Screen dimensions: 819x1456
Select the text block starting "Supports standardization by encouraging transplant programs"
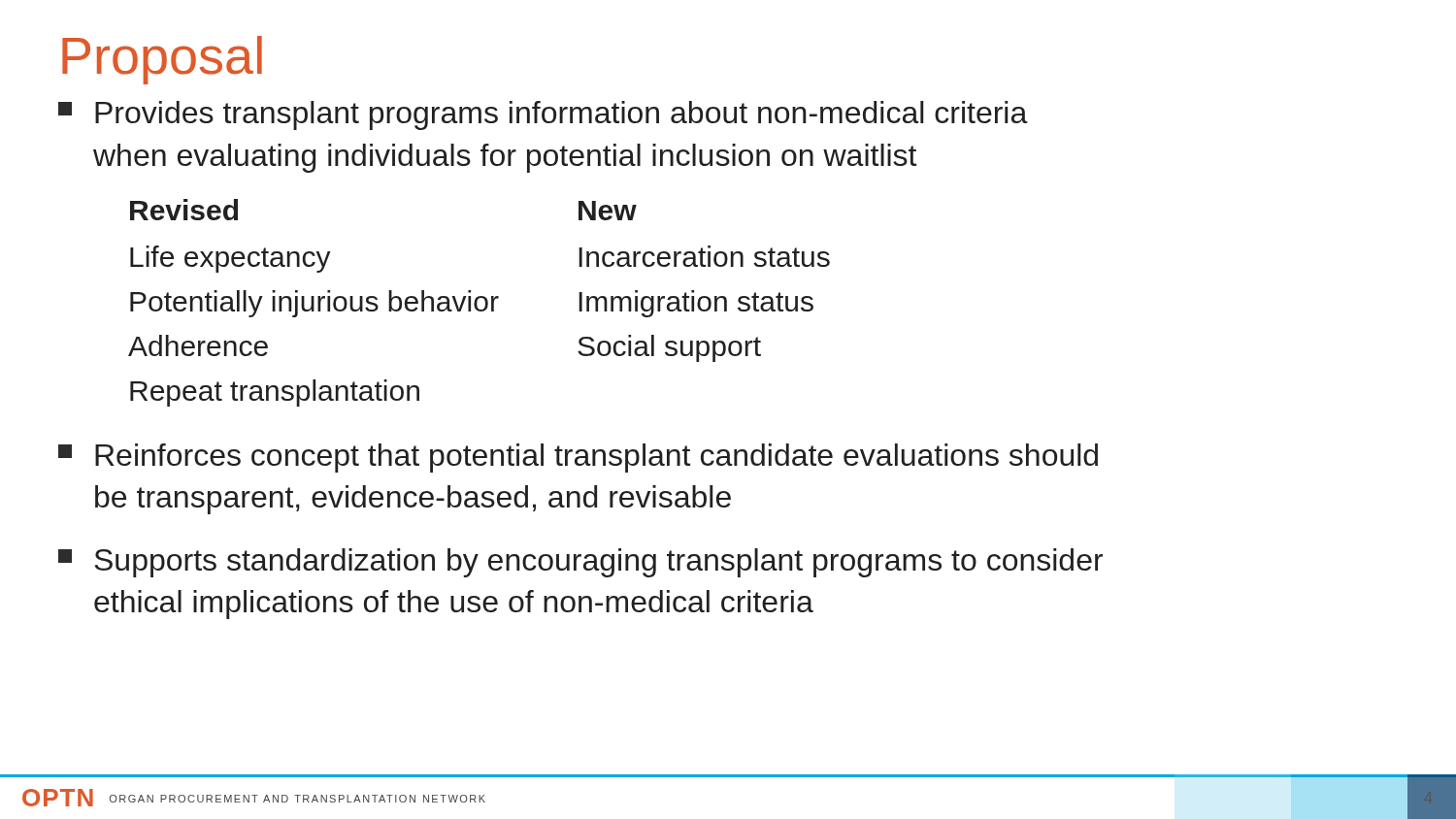pos(581,582)
